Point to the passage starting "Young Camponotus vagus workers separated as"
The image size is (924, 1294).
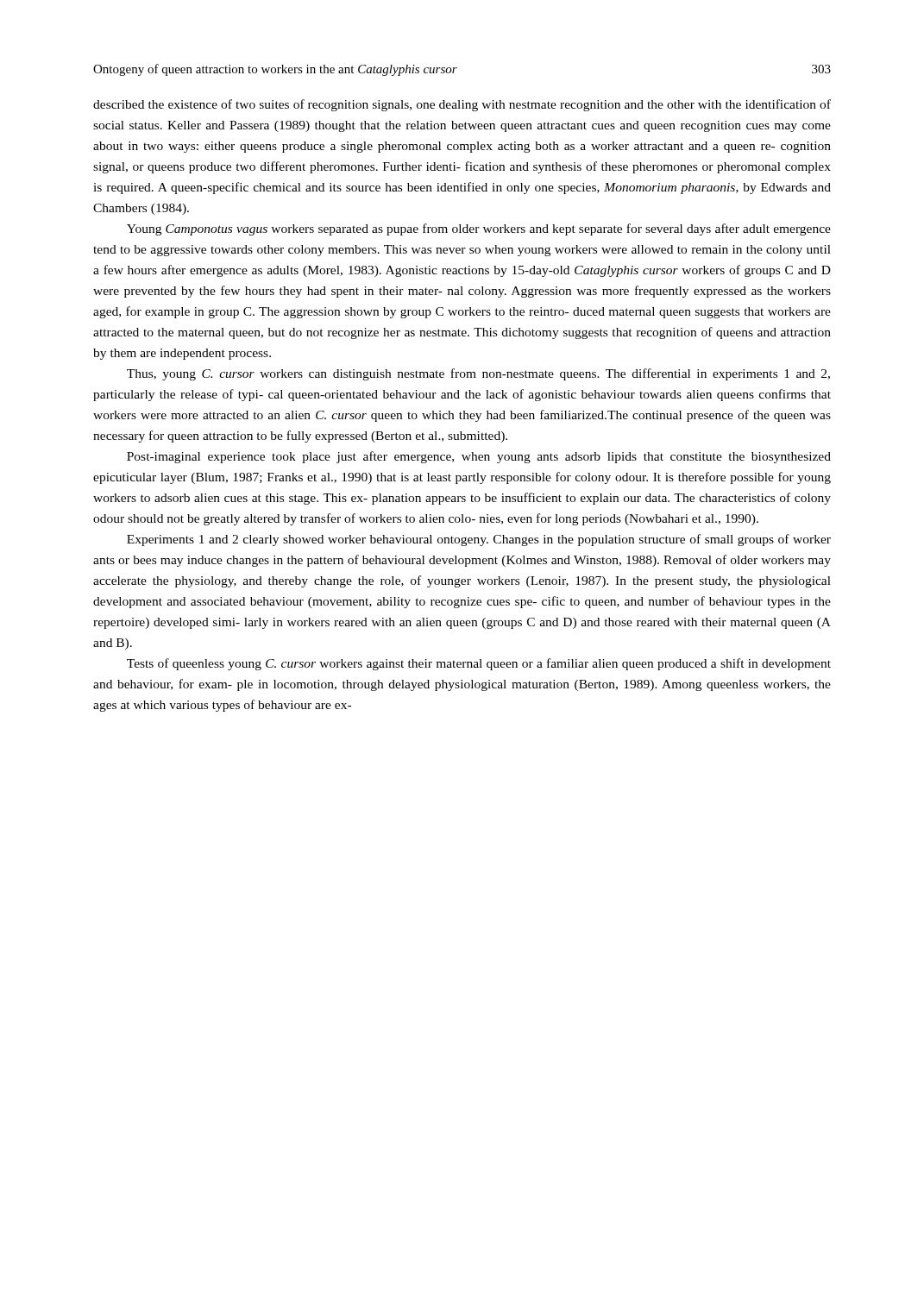[x=462, y=290]
